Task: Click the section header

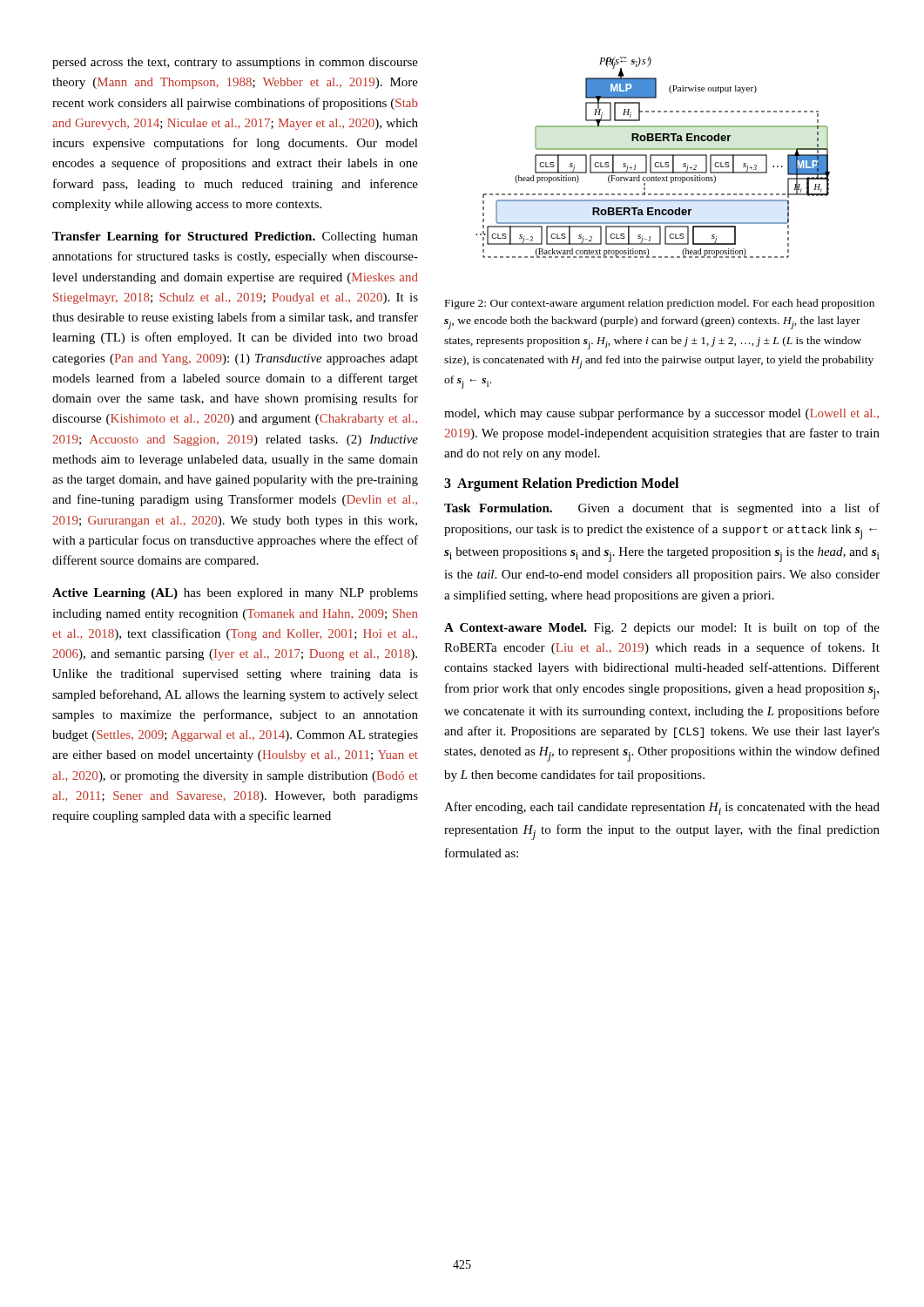Action: pyautogui.click(x=561, y=483)
